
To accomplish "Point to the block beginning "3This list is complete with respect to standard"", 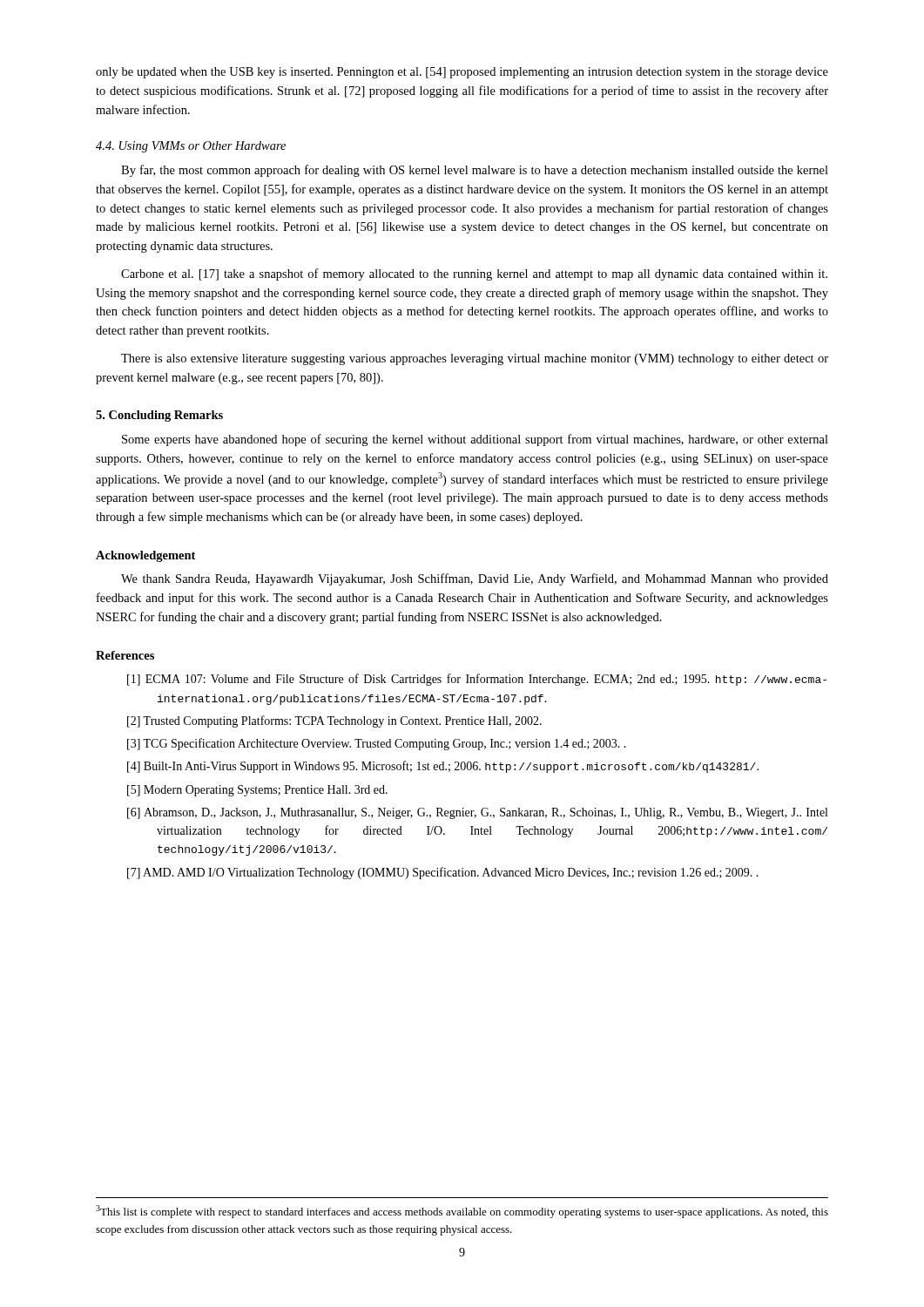I will click(x=462, y=1219).
